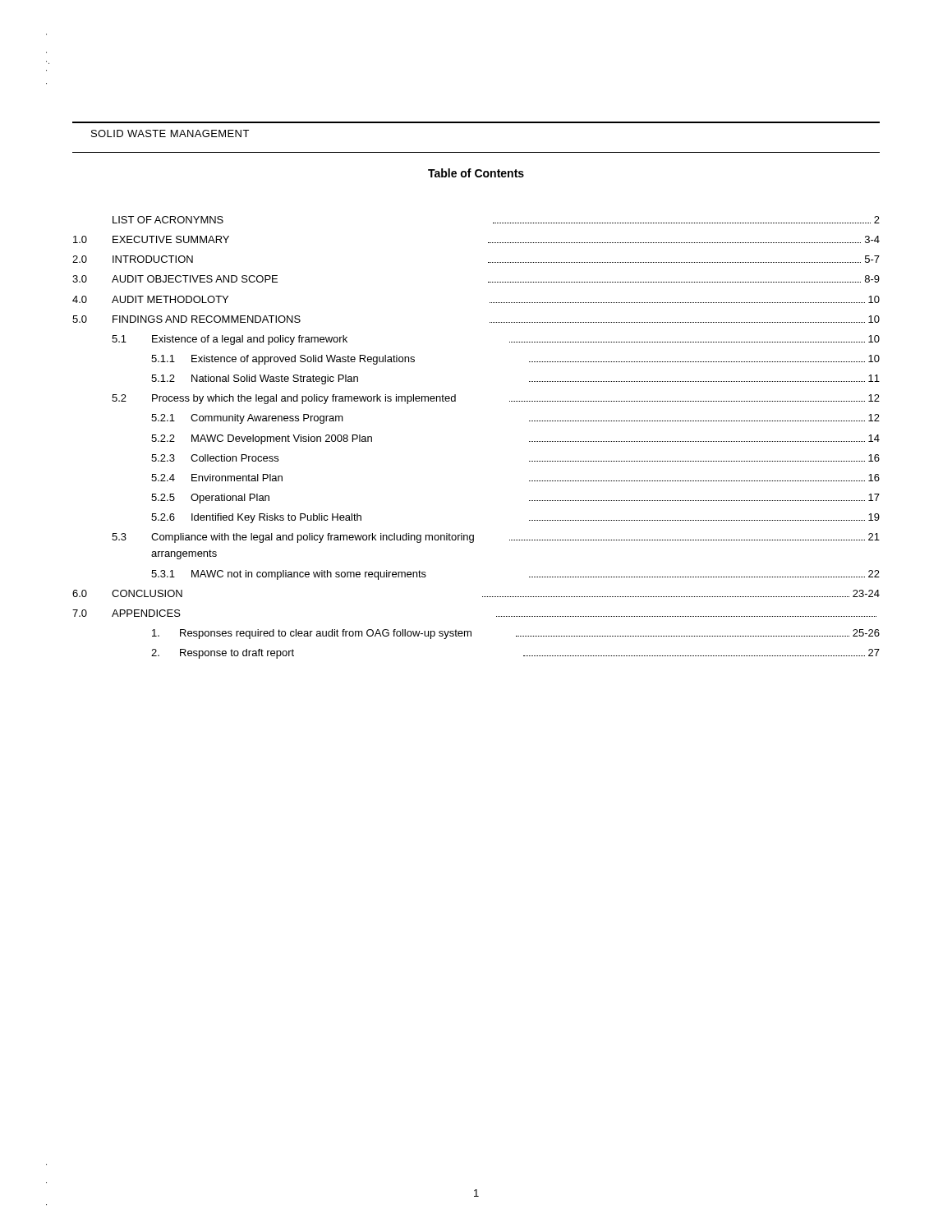Navigate to the passage starting "LIST OF ACRONYMNS 2"
This screenshot has width=952, height=1232.
496,220
